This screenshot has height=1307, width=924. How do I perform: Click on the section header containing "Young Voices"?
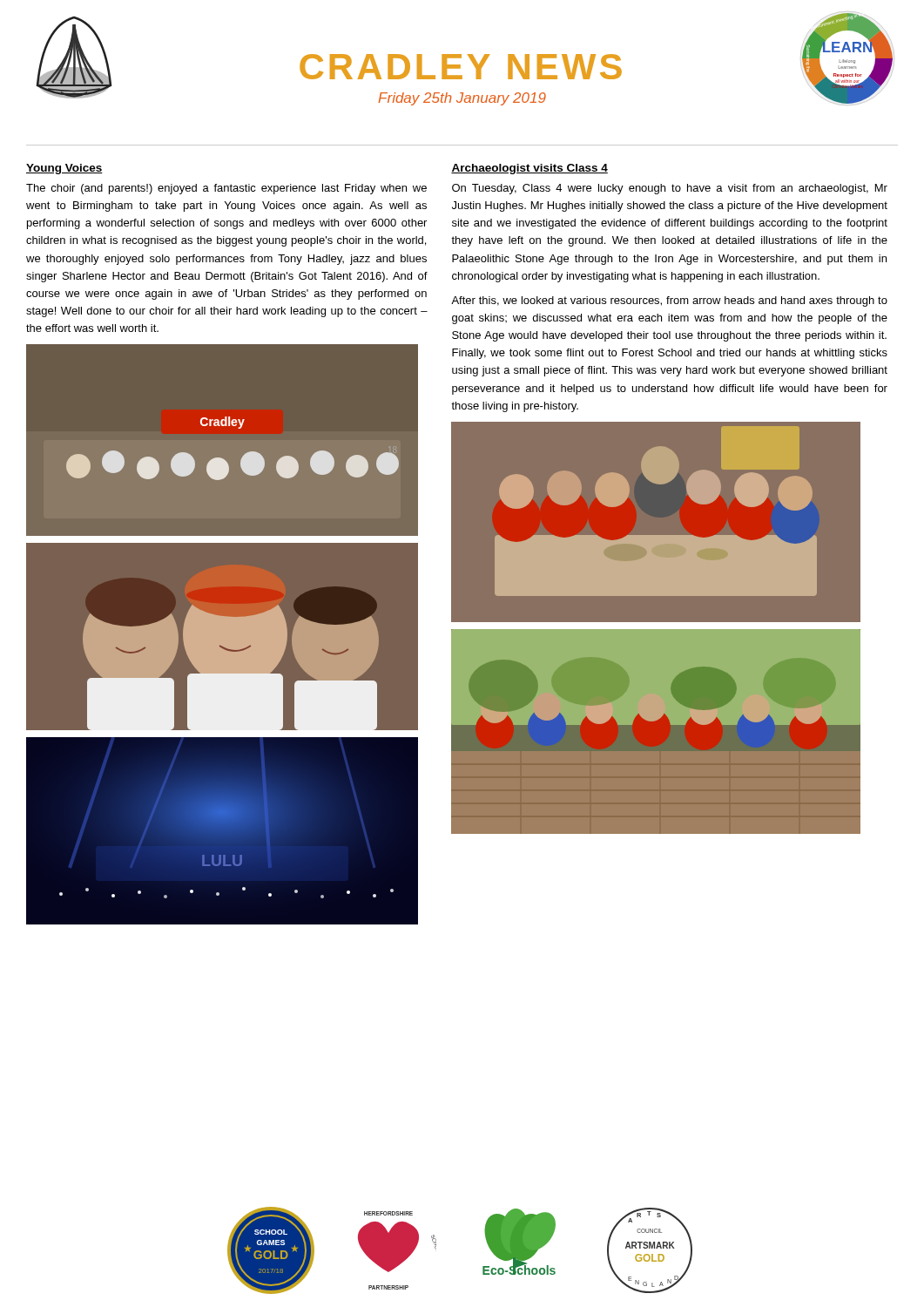pos(64,168)
